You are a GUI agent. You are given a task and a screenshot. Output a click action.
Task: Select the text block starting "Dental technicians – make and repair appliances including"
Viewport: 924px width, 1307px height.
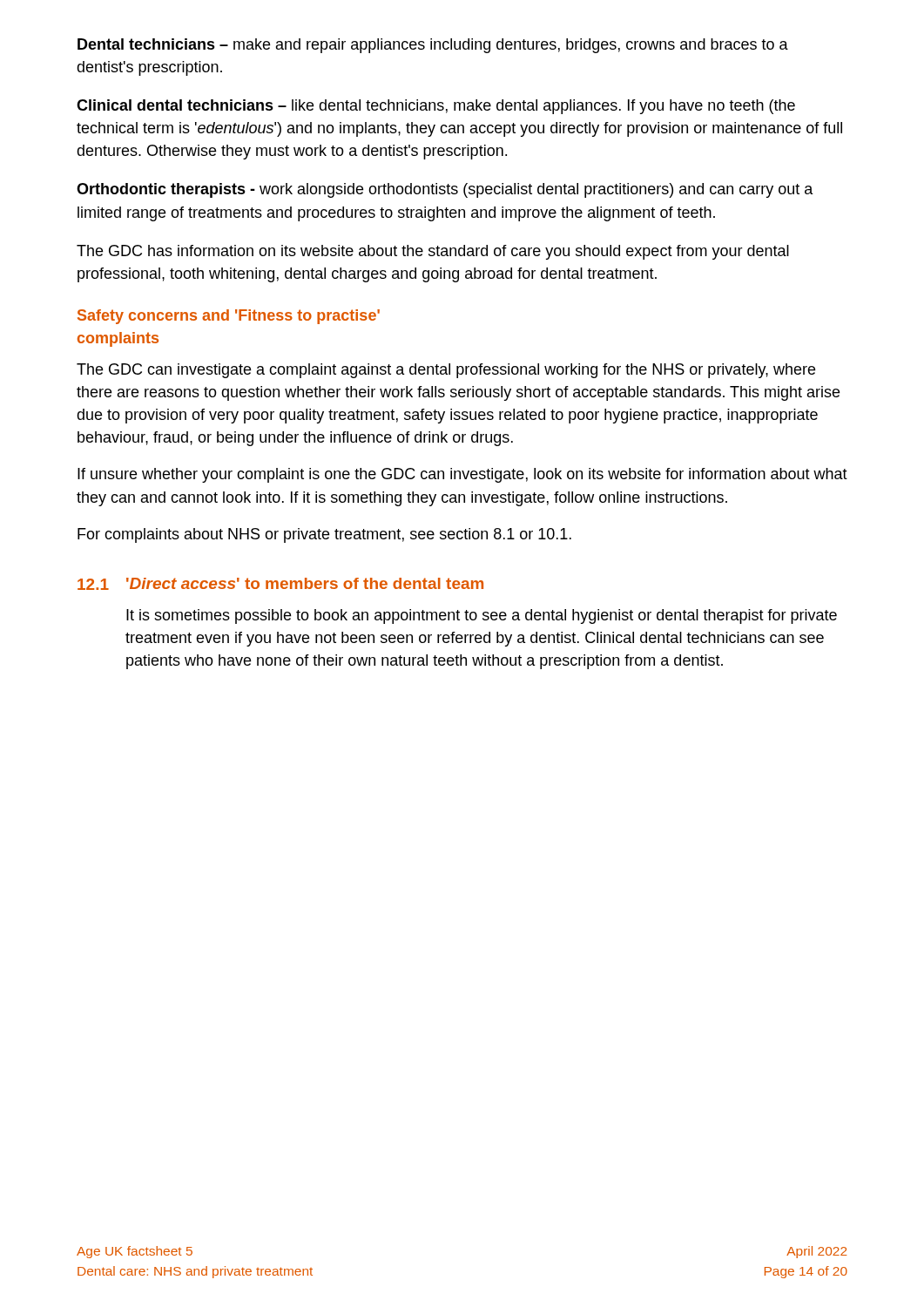tap(462, 56)
